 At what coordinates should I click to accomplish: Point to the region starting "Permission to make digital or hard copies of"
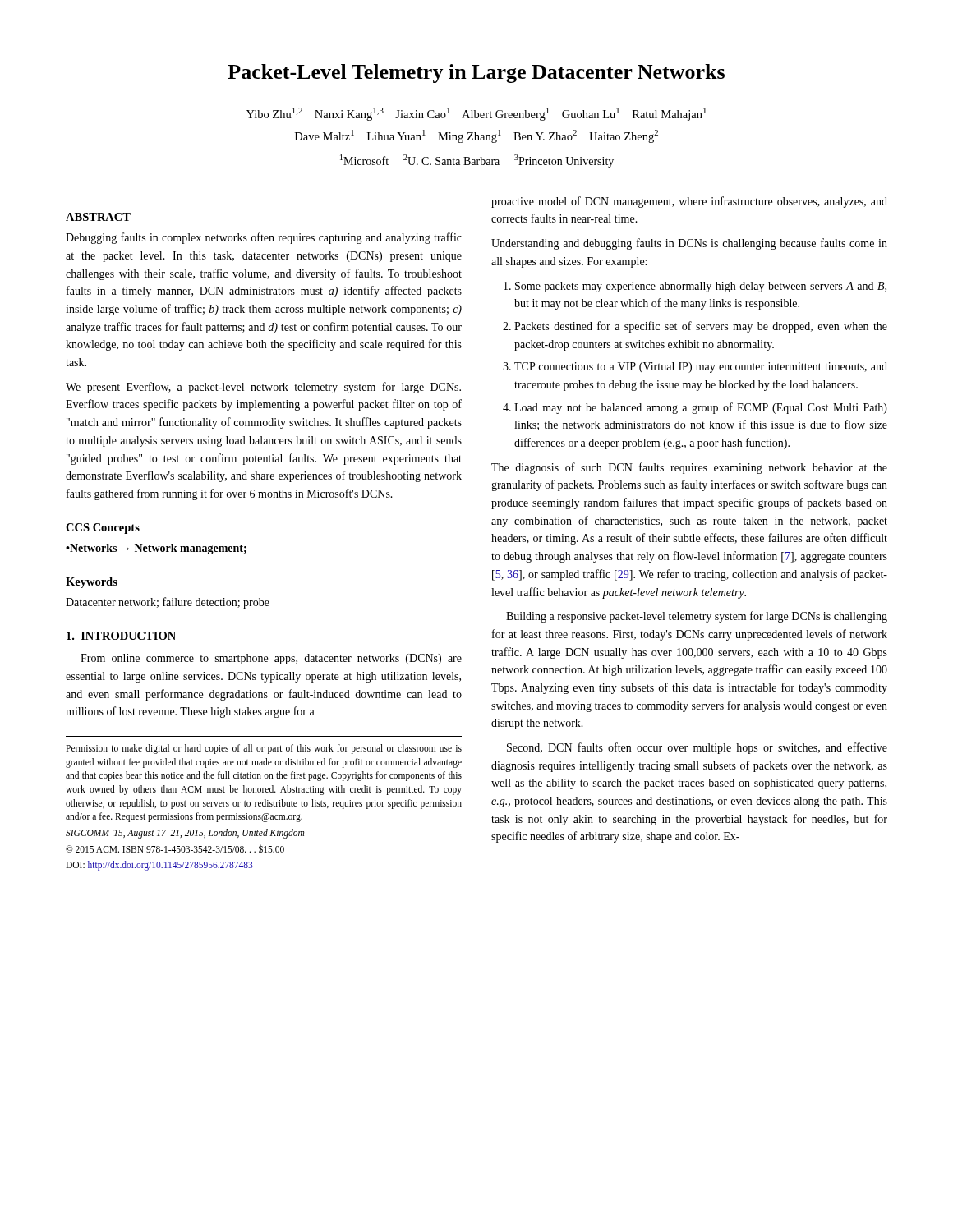point(264,807)
